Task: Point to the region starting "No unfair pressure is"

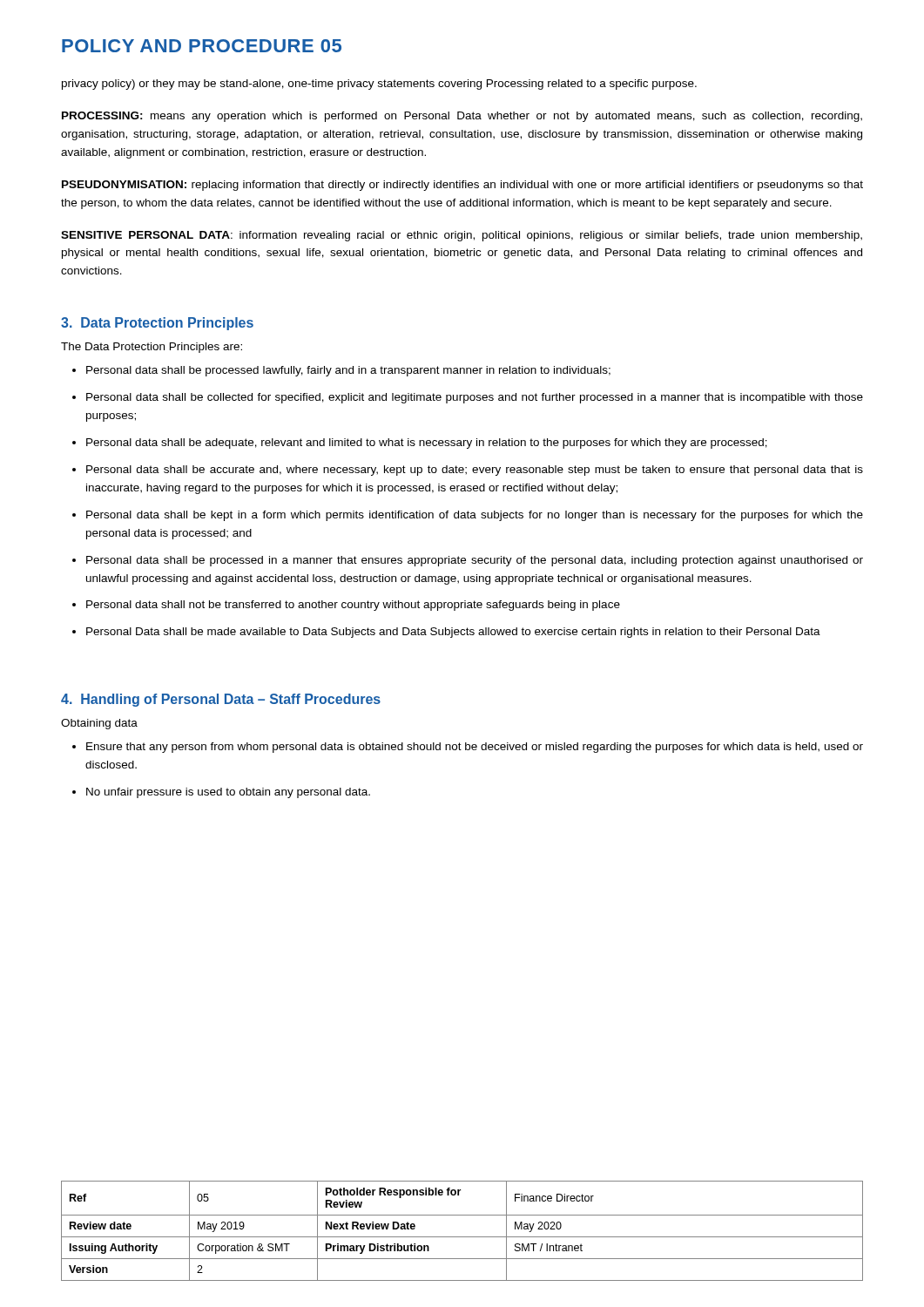Action: [228, 793]
